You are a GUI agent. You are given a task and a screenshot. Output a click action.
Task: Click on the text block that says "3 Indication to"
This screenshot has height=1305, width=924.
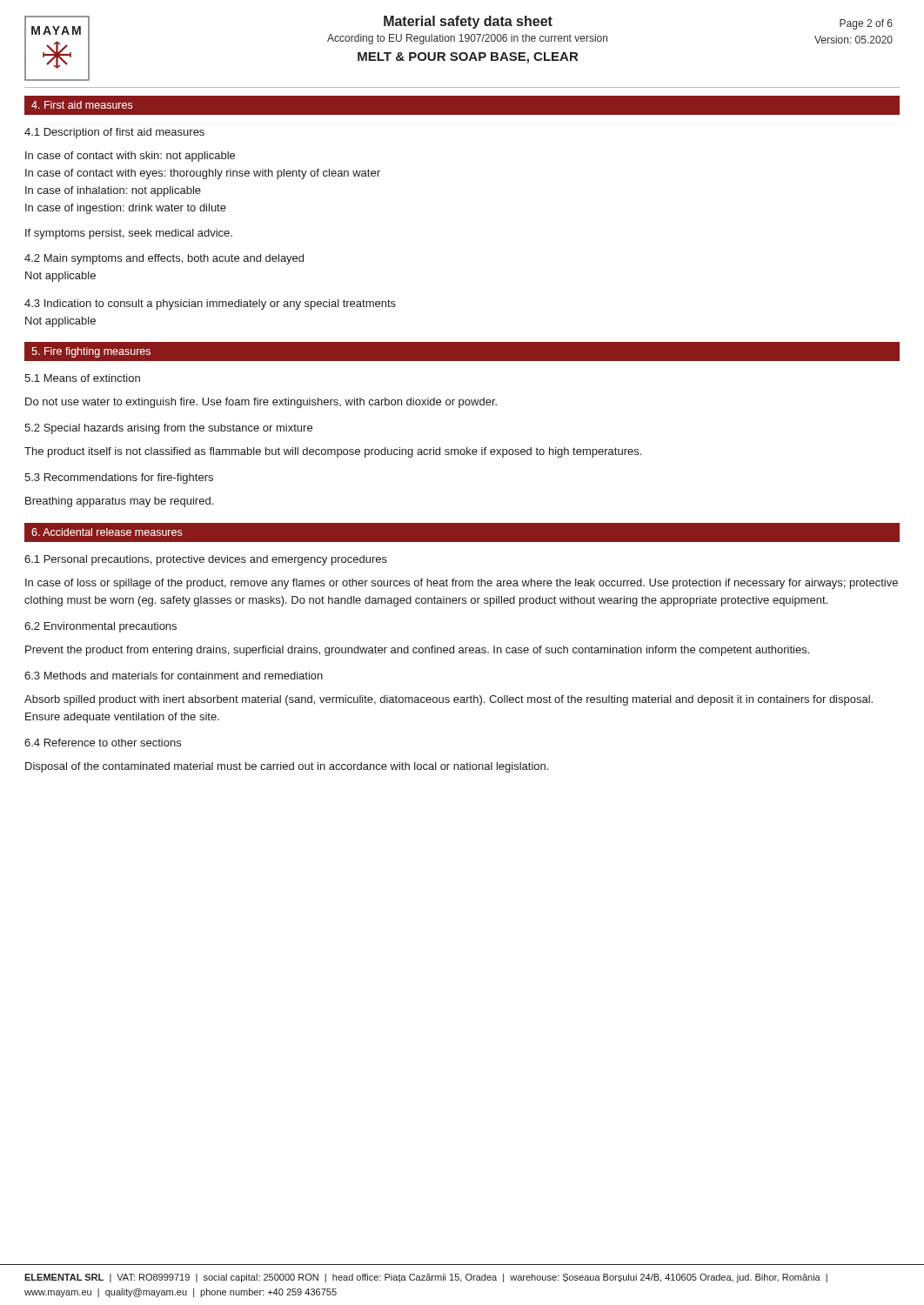click(x=210, y=312)
